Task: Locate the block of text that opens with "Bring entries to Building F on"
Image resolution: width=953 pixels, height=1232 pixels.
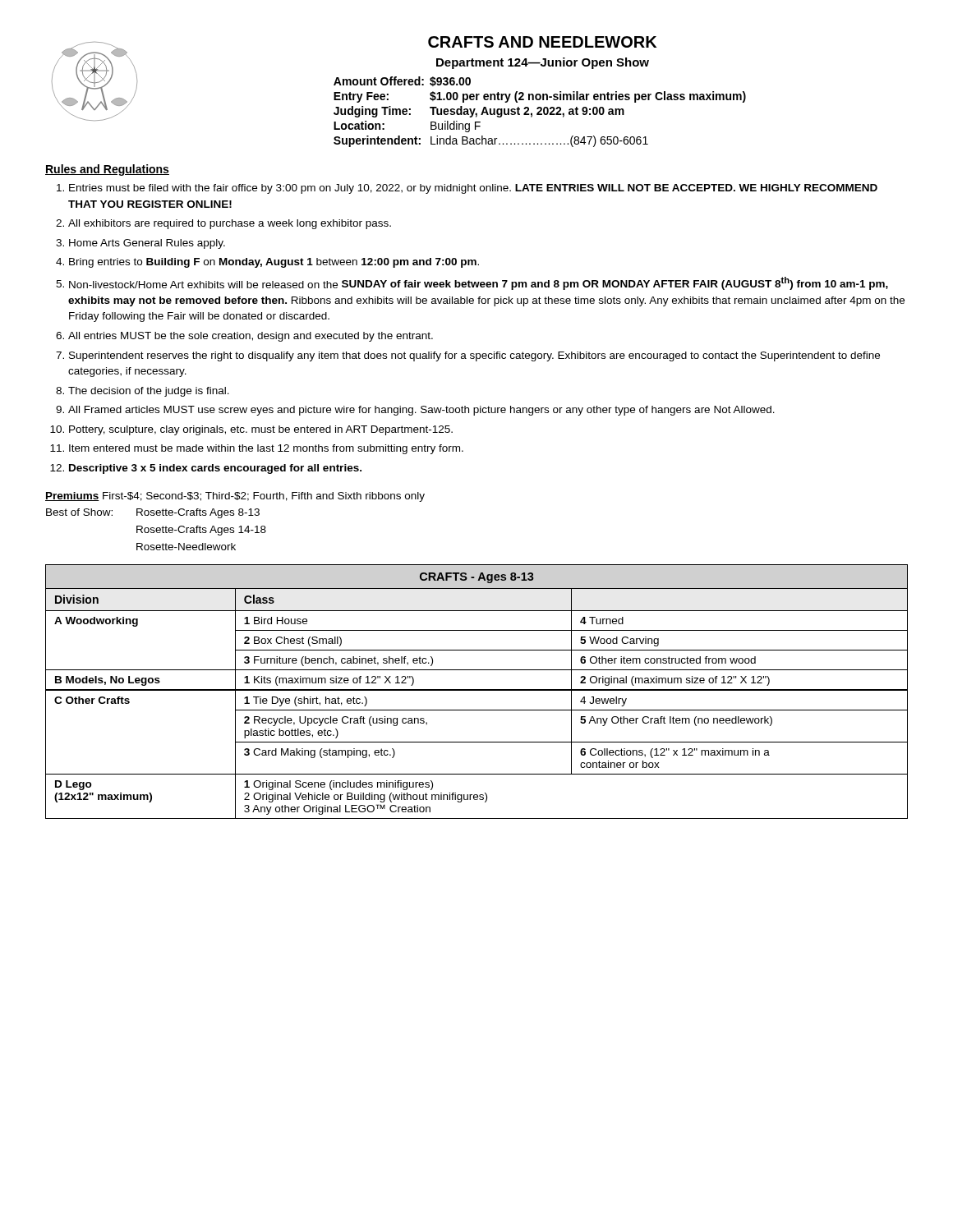Action: 274,262
